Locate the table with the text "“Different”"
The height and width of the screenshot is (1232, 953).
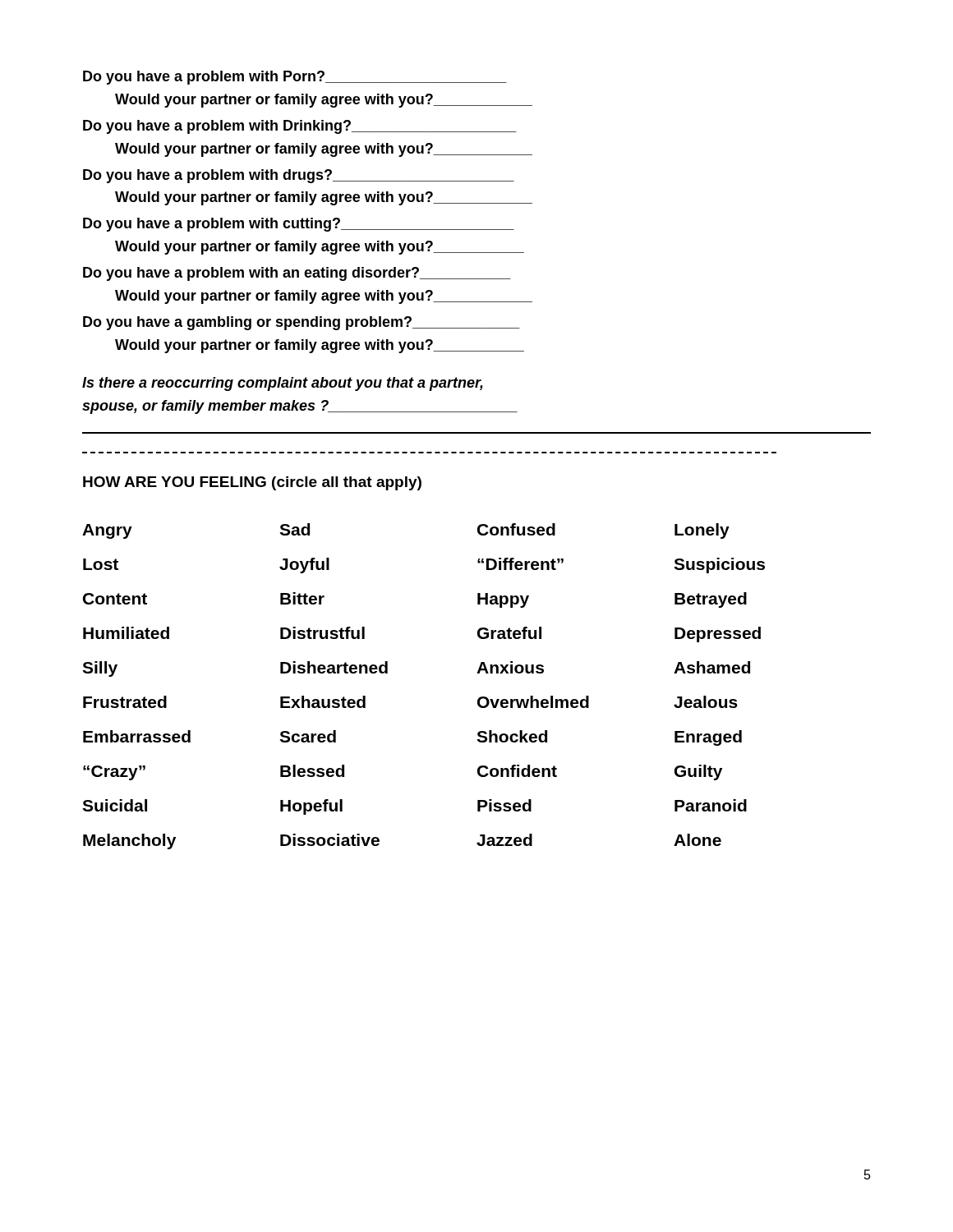pyautogui.click(x=476, y=685)
